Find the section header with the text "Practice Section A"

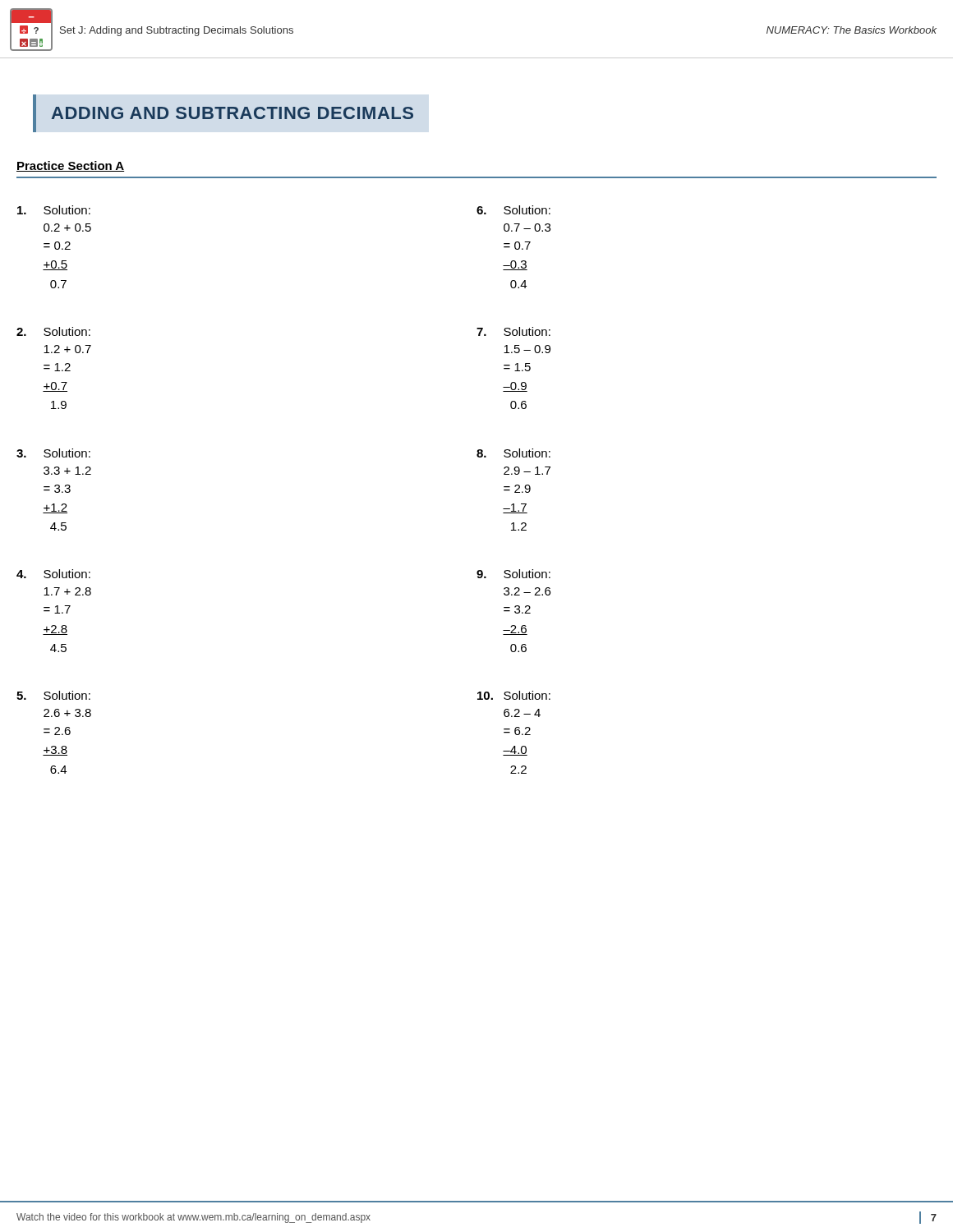[x=70, y=166]
